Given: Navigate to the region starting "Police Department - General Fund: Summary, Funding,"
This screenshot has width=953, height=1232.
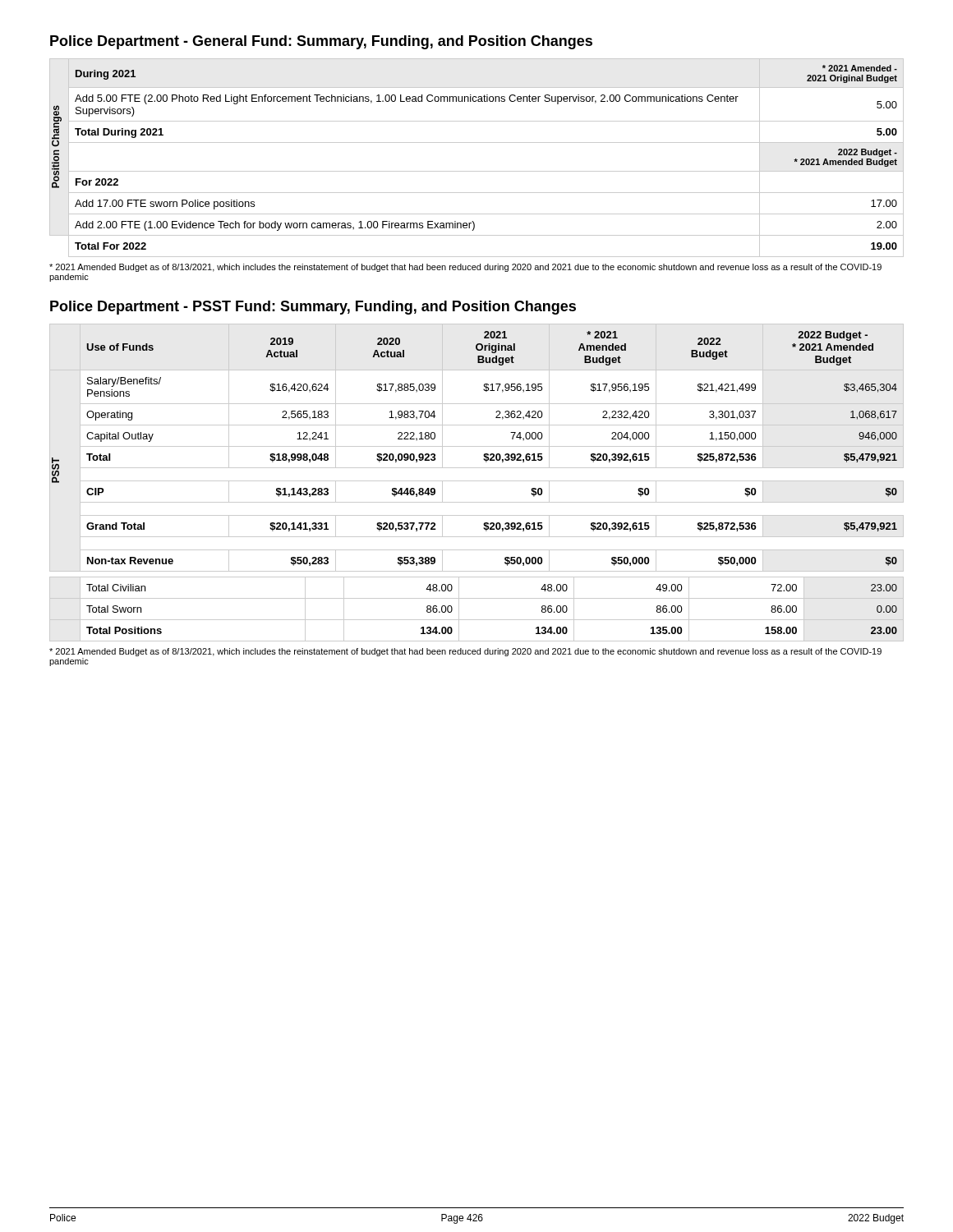Looking at the screenshot, I should pyautogui.click(x=321, y=41).
